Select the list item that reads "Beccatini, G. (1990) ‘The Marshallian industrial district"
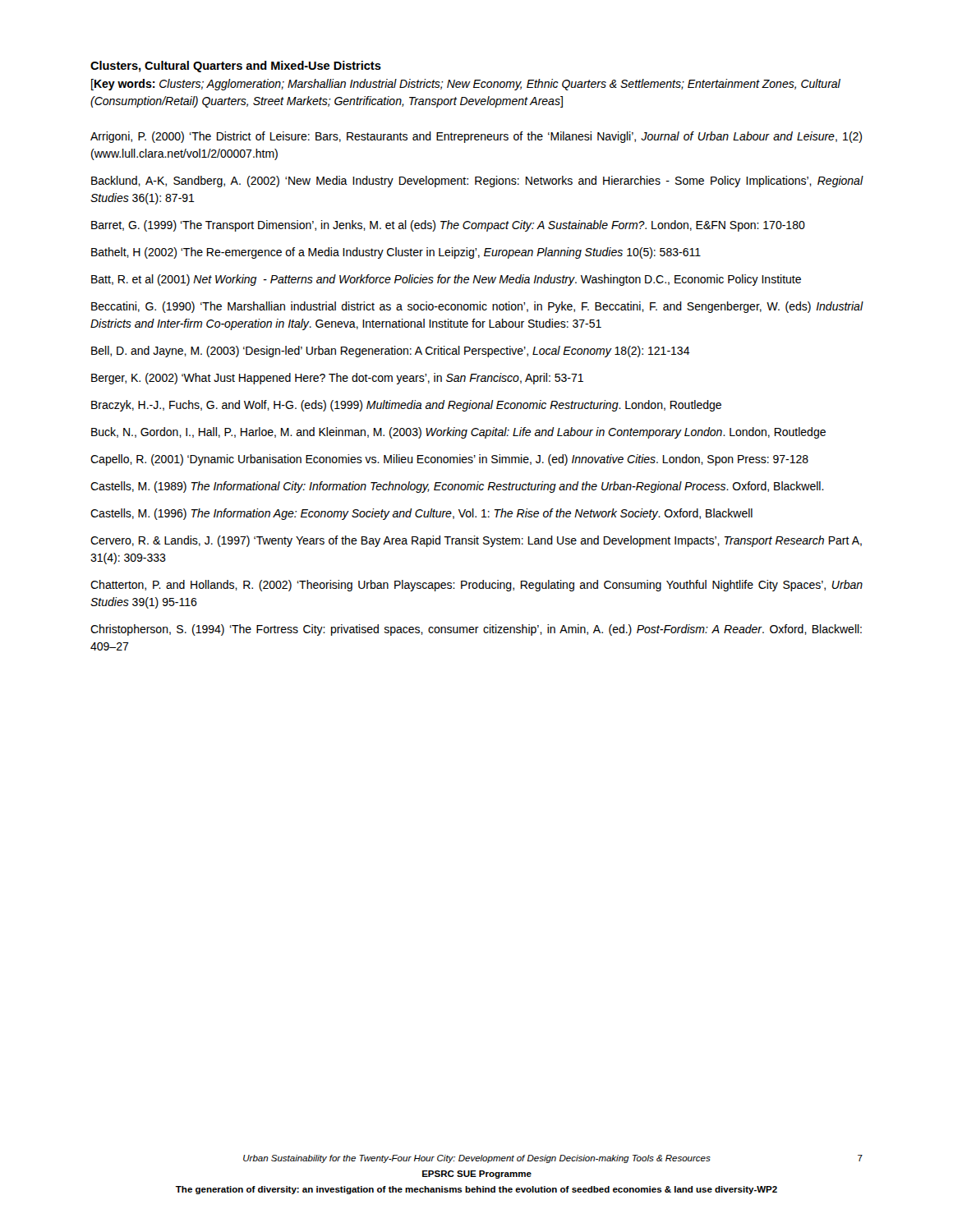953x1232 pixels. [x=476, y=315]
